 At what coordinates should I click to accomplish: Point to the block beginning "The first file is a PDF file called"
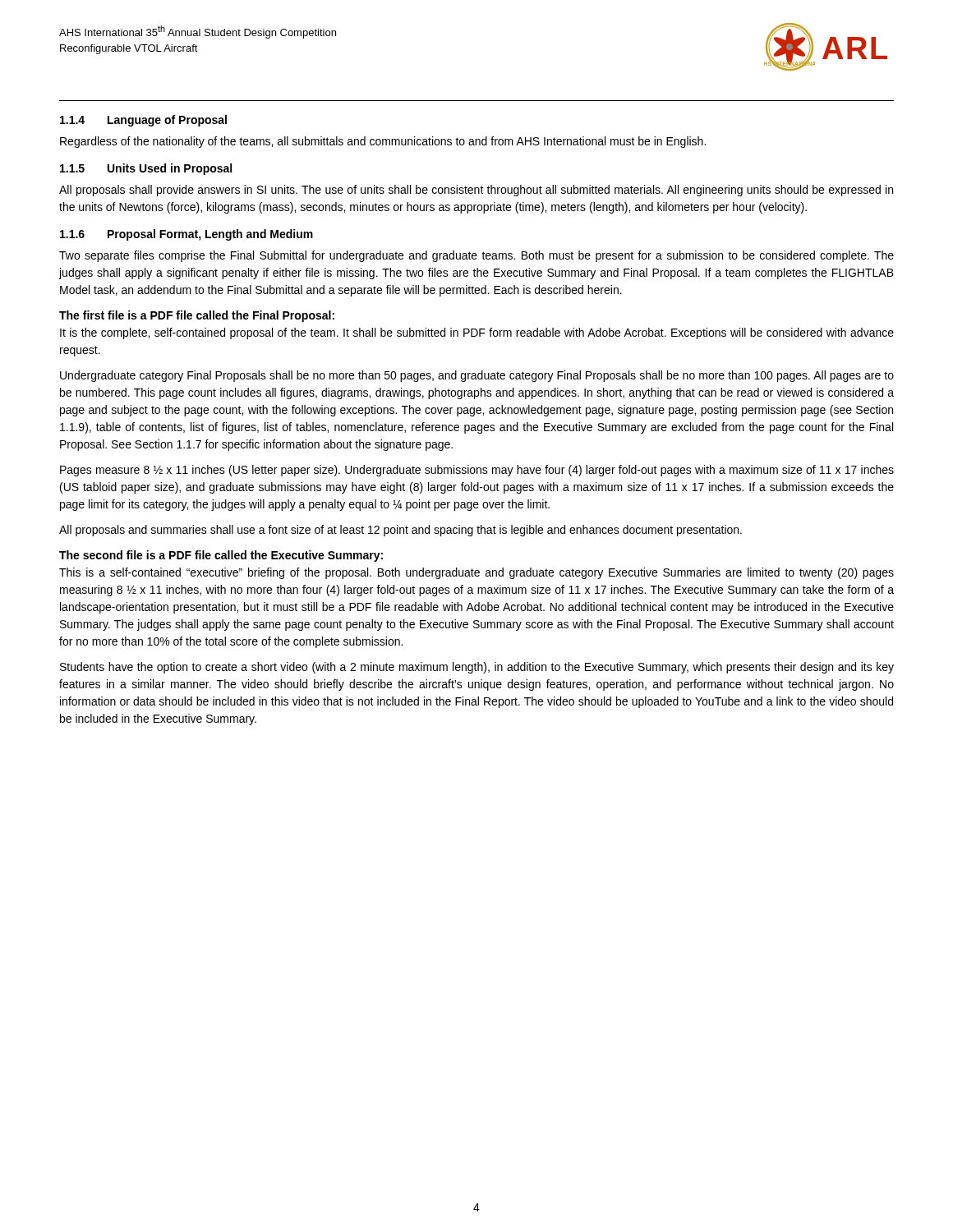[x=476, y=333]
